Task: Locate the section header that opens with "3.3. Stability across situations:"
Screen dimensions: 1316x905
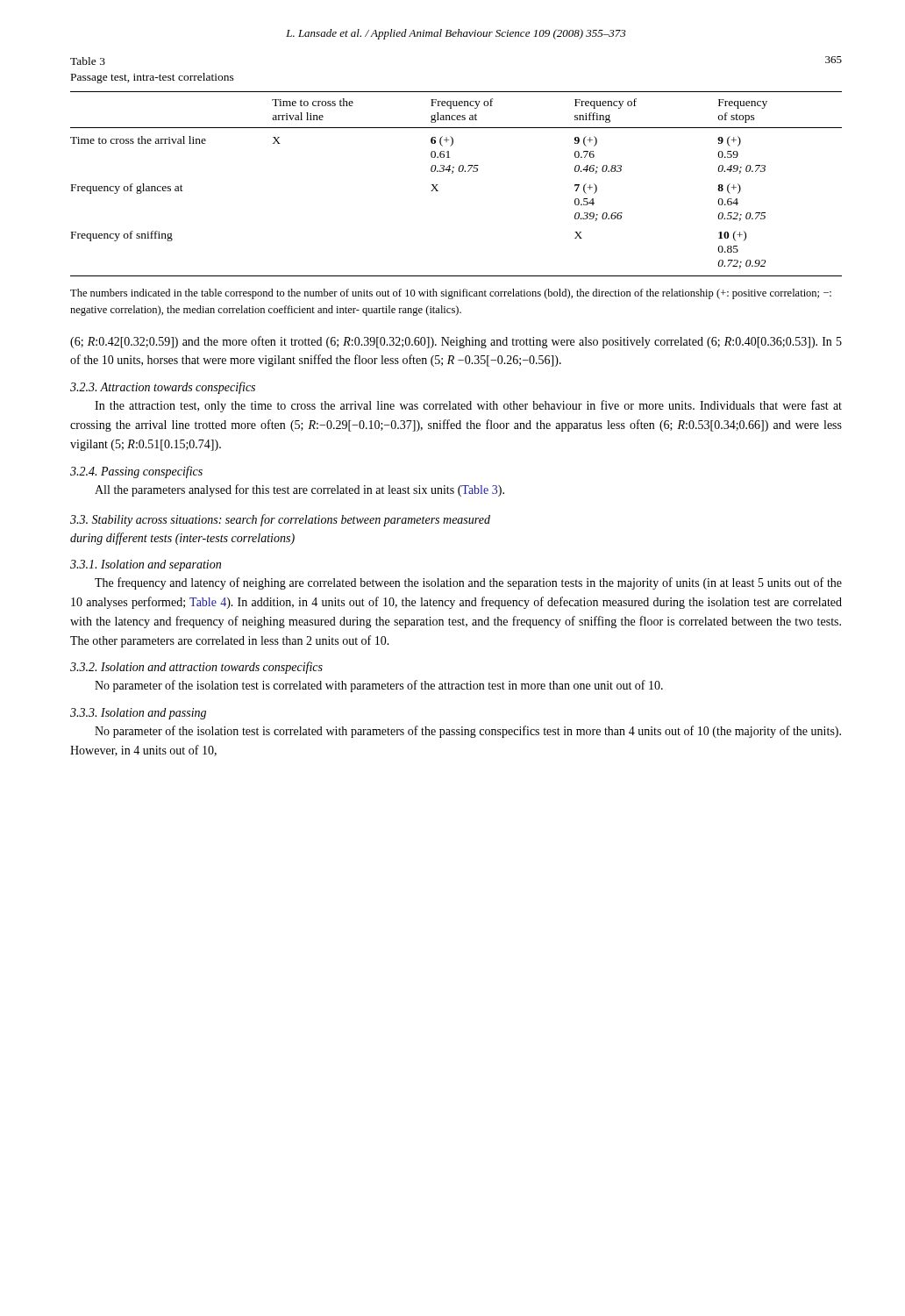Action: tap(280, 529)
